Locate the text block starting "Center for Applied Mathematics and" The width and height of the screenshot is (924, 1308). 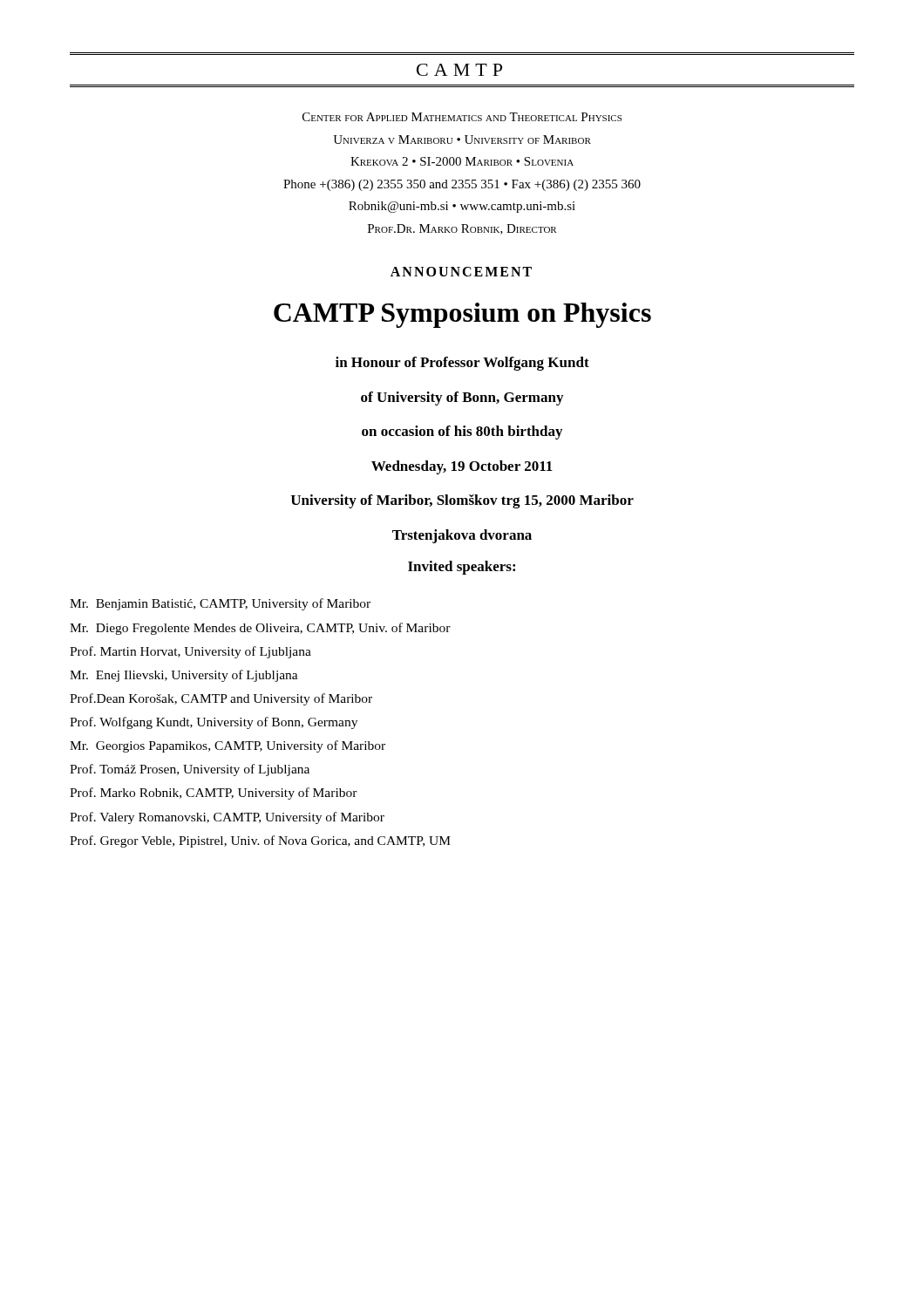click(462, 172)
